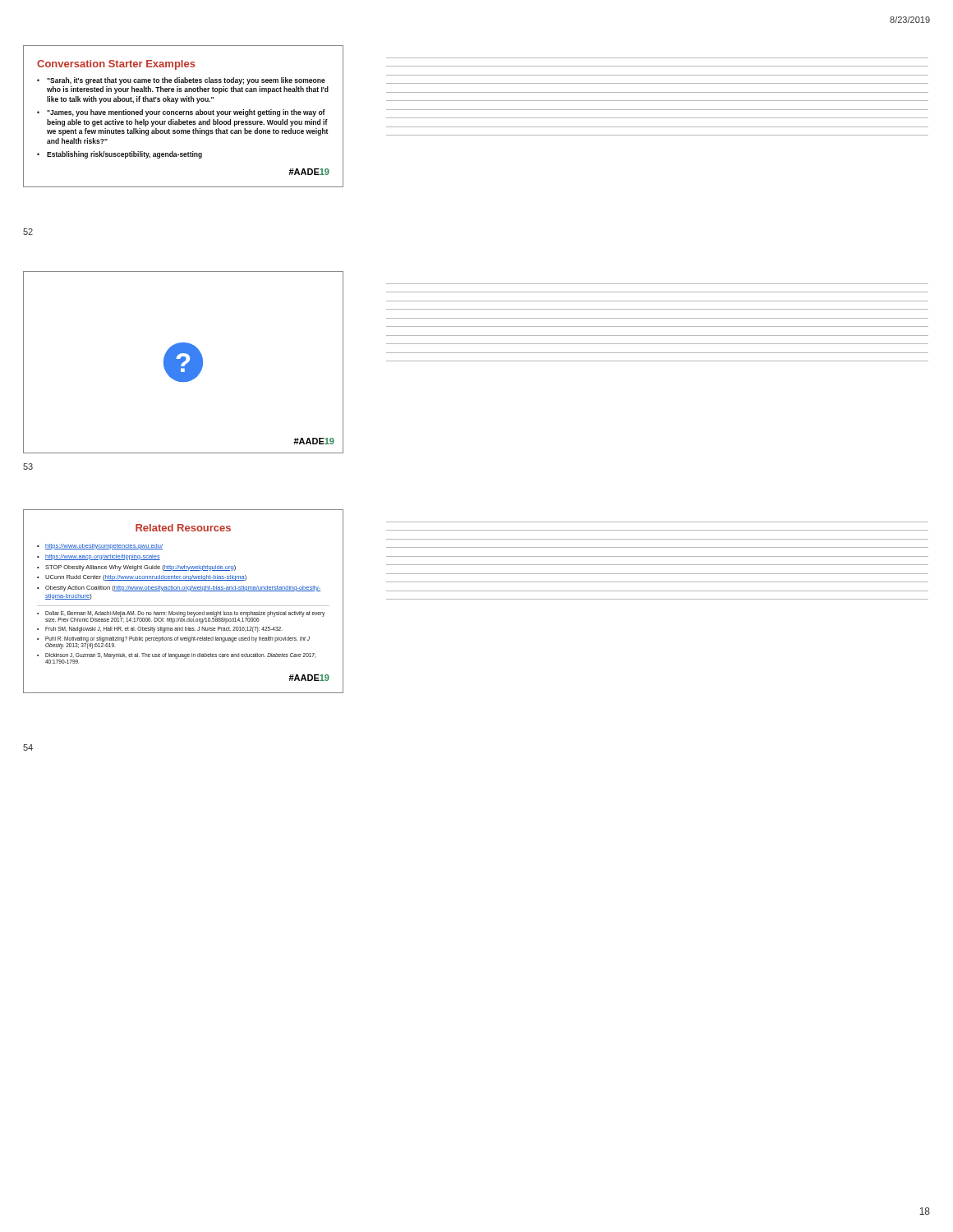953x1232 pixels.
Task: Click the passage that begins "Fruh SM, Nadglowski J, Hall"
Action: point(164,629)
